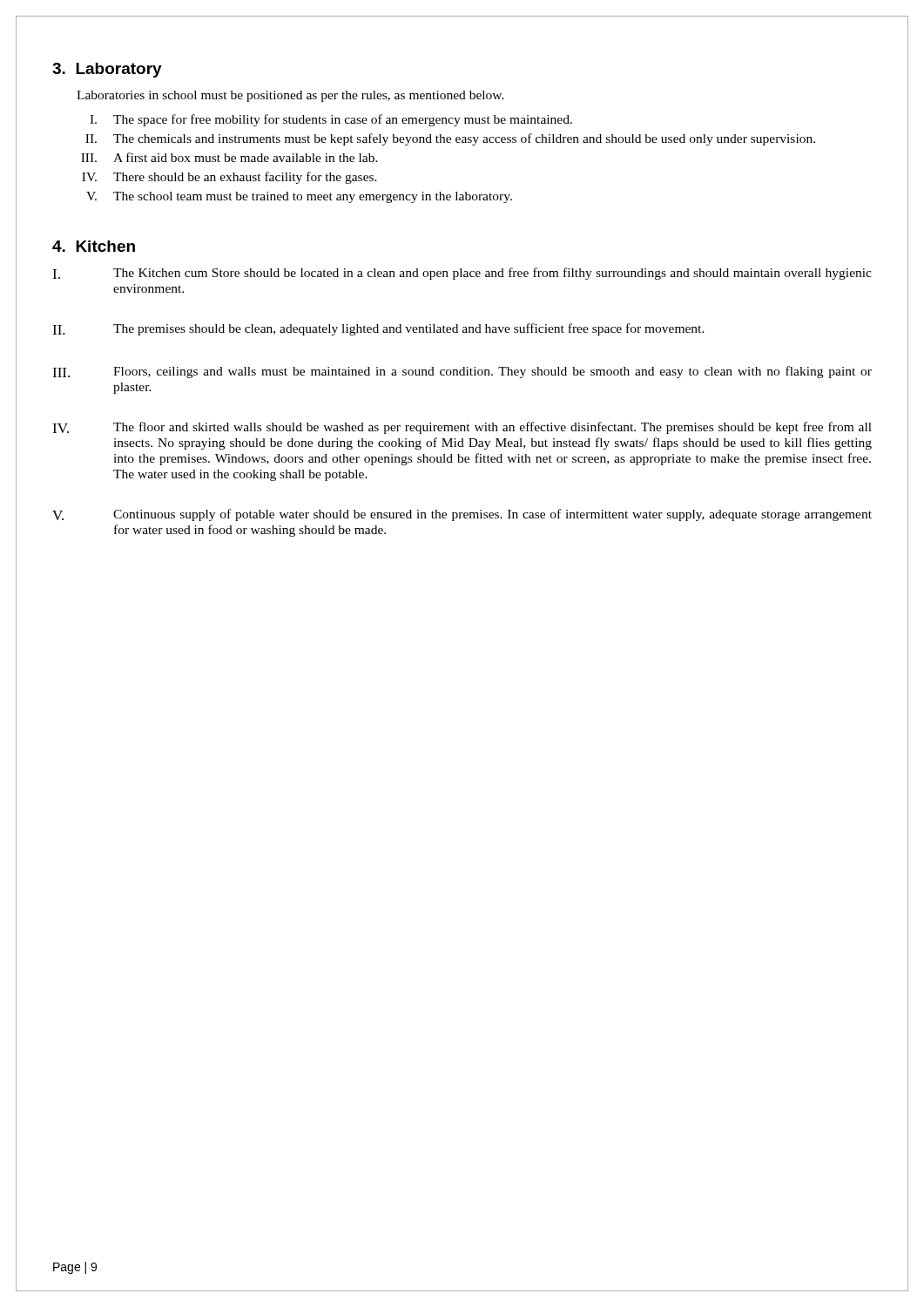Find the passage starting "3. Laboratory"
924x1307 pixels.
coord(107,68)
